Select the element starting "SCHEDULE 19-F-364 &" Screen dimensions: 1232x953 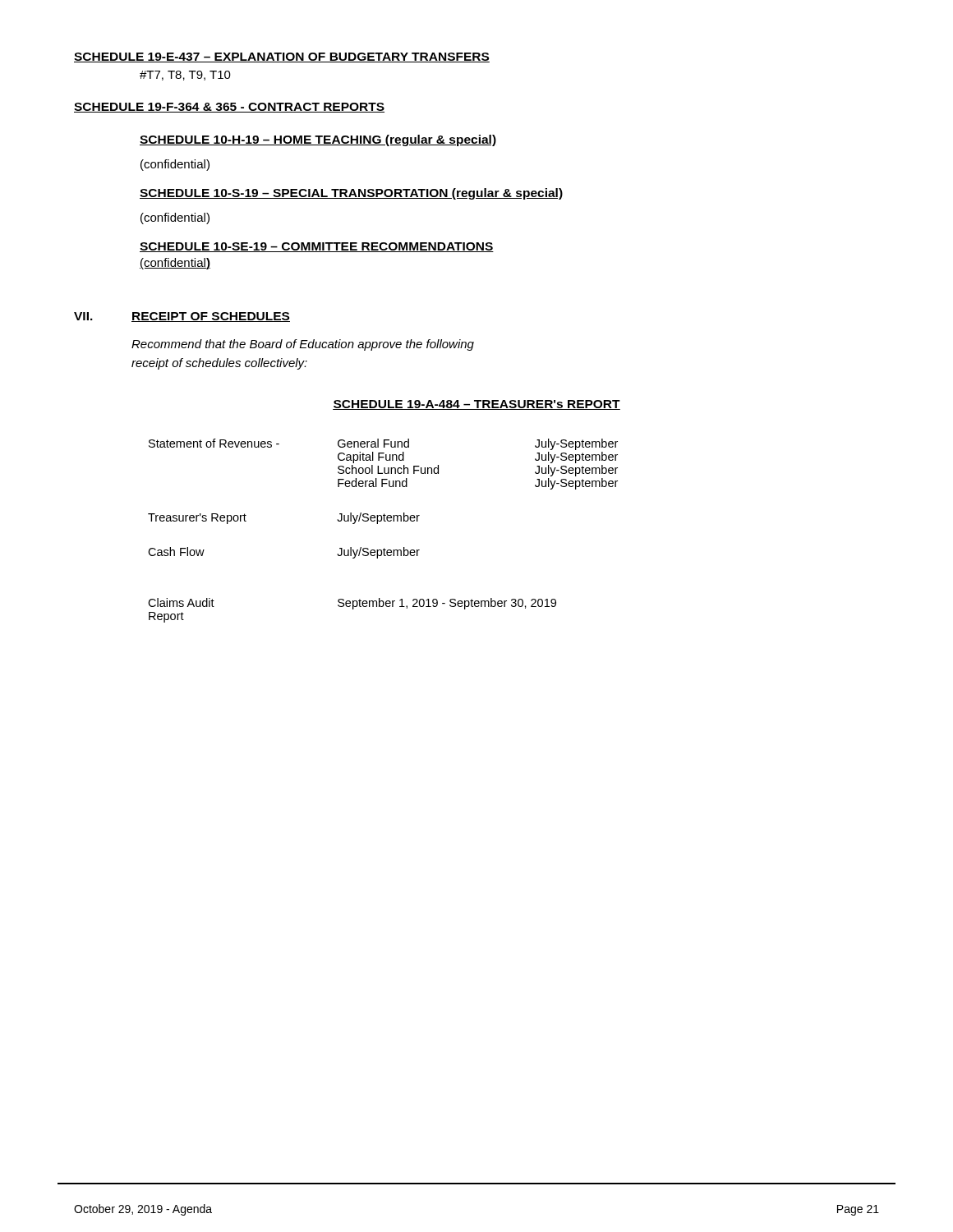click(229, 106)
